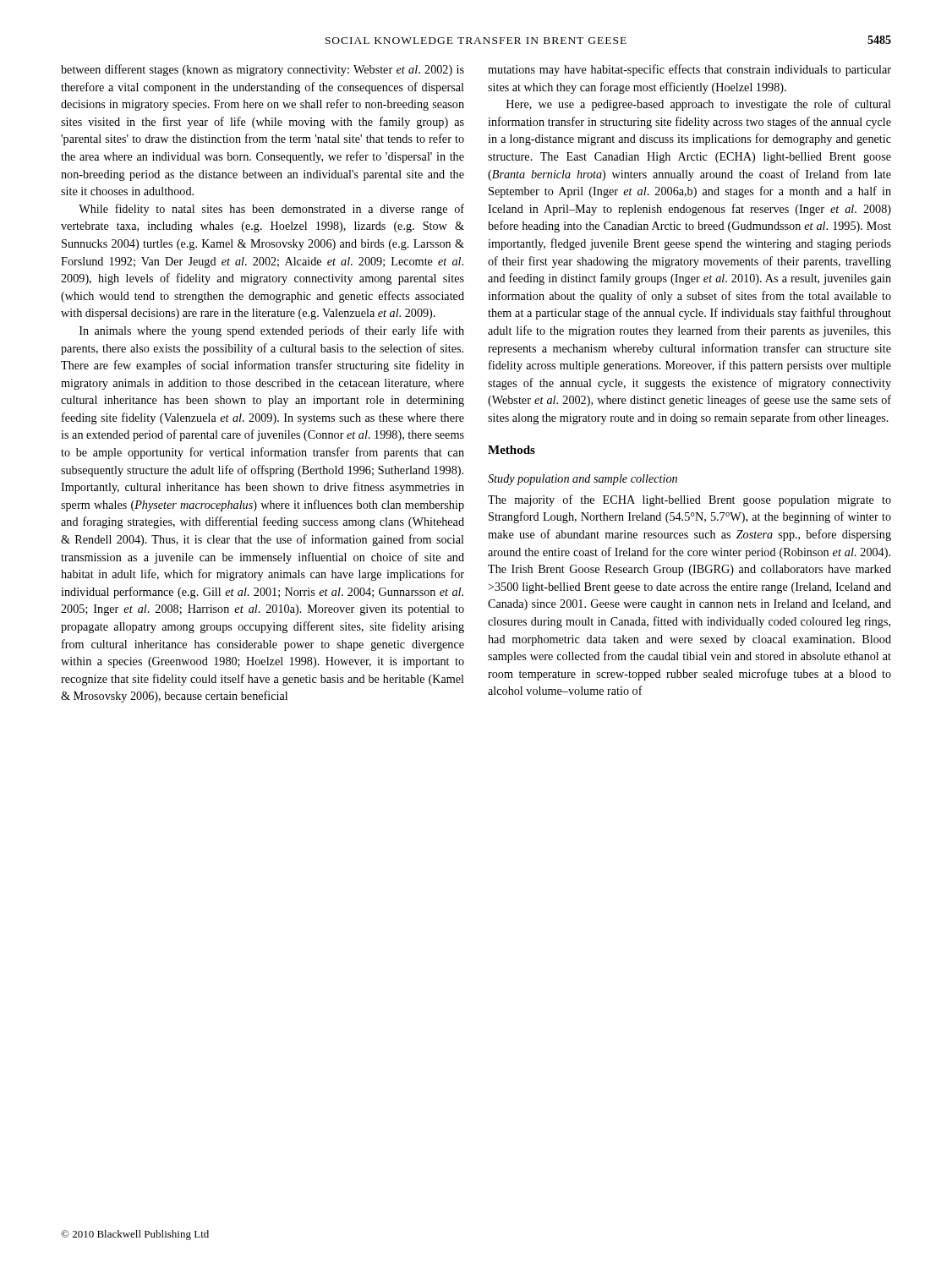Where does it say "Study population and sample collection"?
Image resolution: width=952 pixels, height=1268 pixels.
583,479
